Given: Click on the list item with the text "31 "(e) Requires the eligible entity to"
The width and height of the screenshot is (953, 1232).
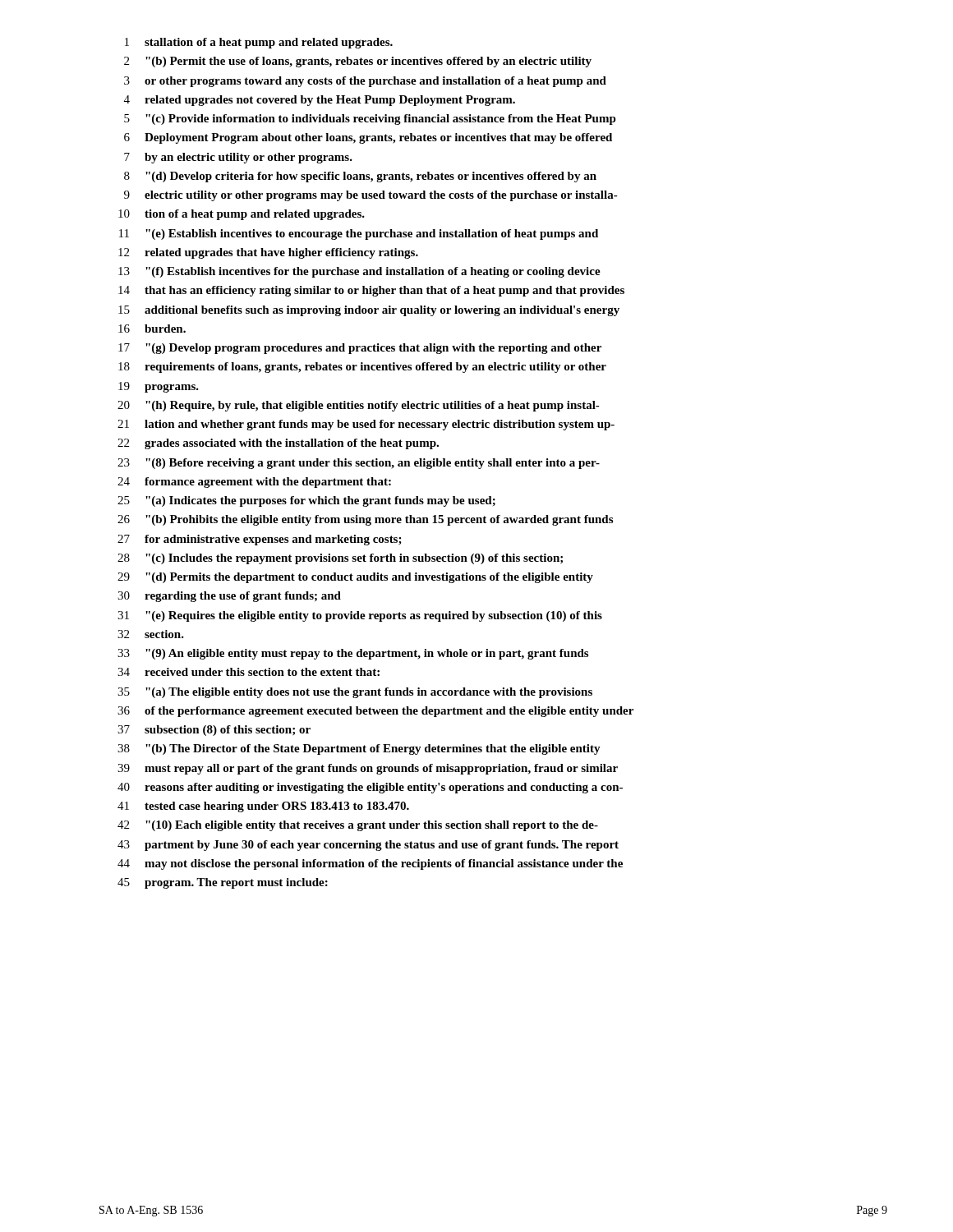Looking at the screenshot, I should coord(493,615).
